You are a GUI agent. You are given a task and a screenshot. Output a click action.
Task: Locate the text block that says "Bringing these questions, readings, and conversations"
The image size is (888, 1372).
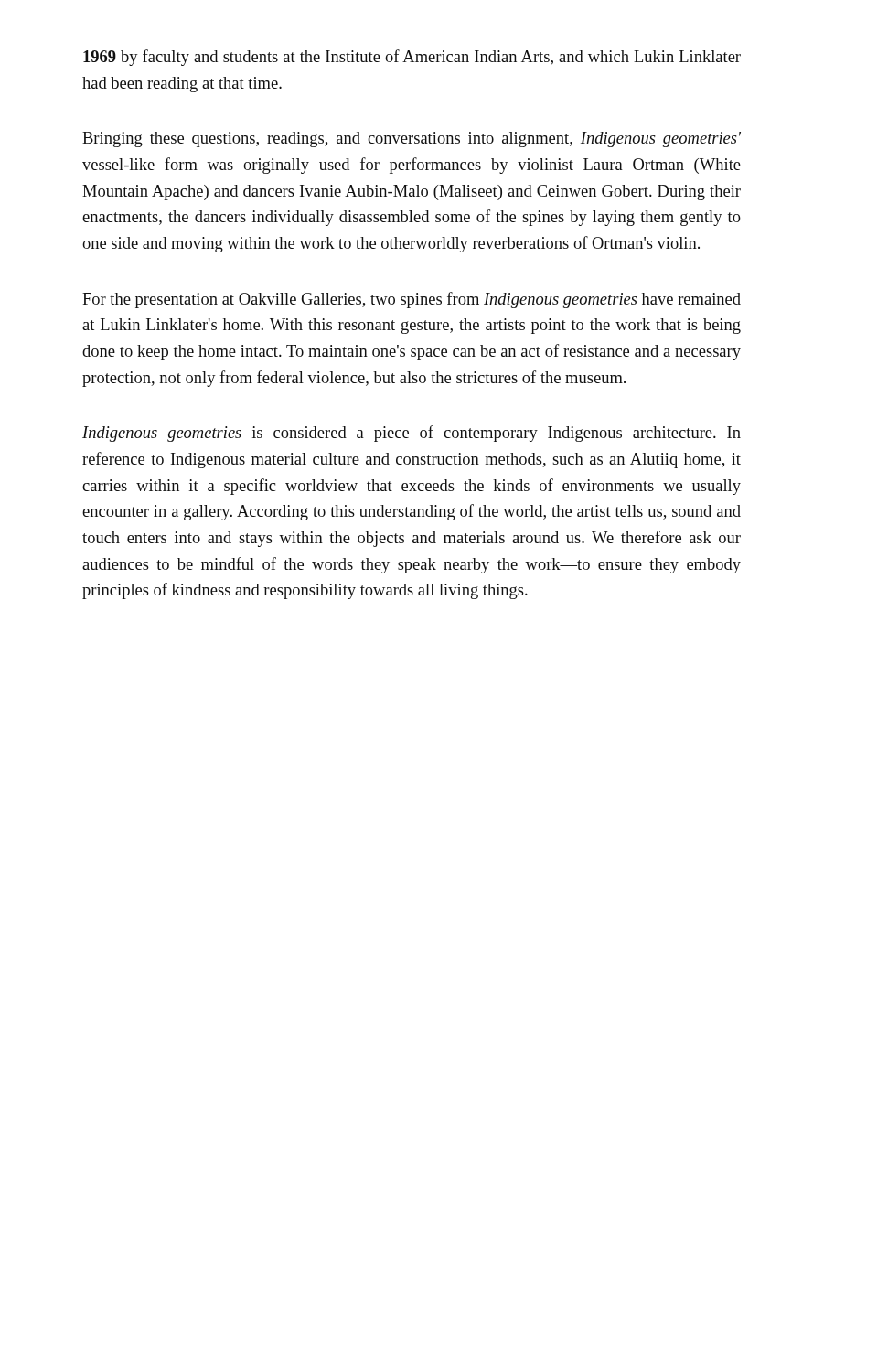[x=412, y=191]
